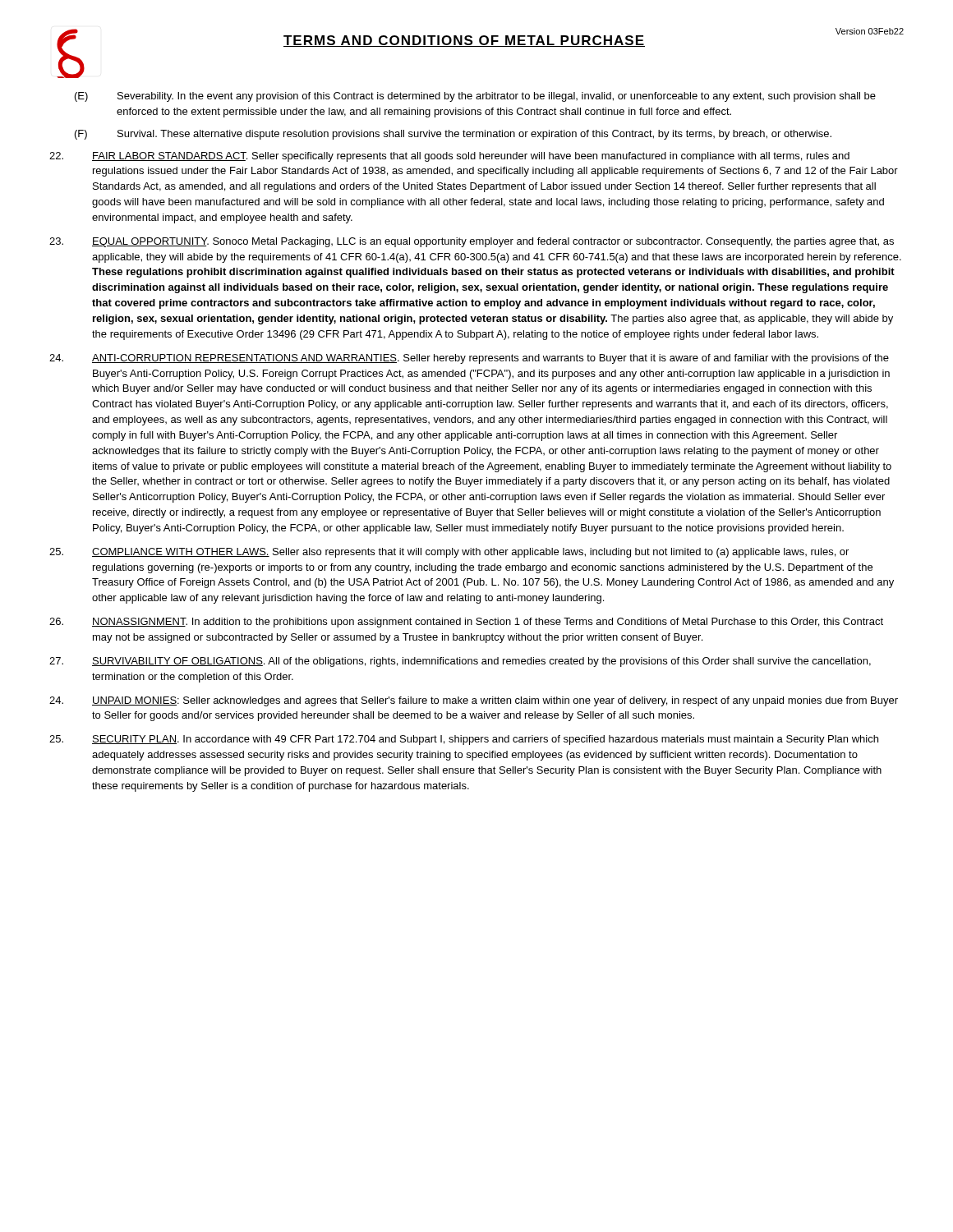Point to the block beginning "ANTI-CORRUPTION REPRESENTATIONS AND WARRANTIES. Seller hereby"
Viewport: 953px width, 1232px height.
pos(476,443)
